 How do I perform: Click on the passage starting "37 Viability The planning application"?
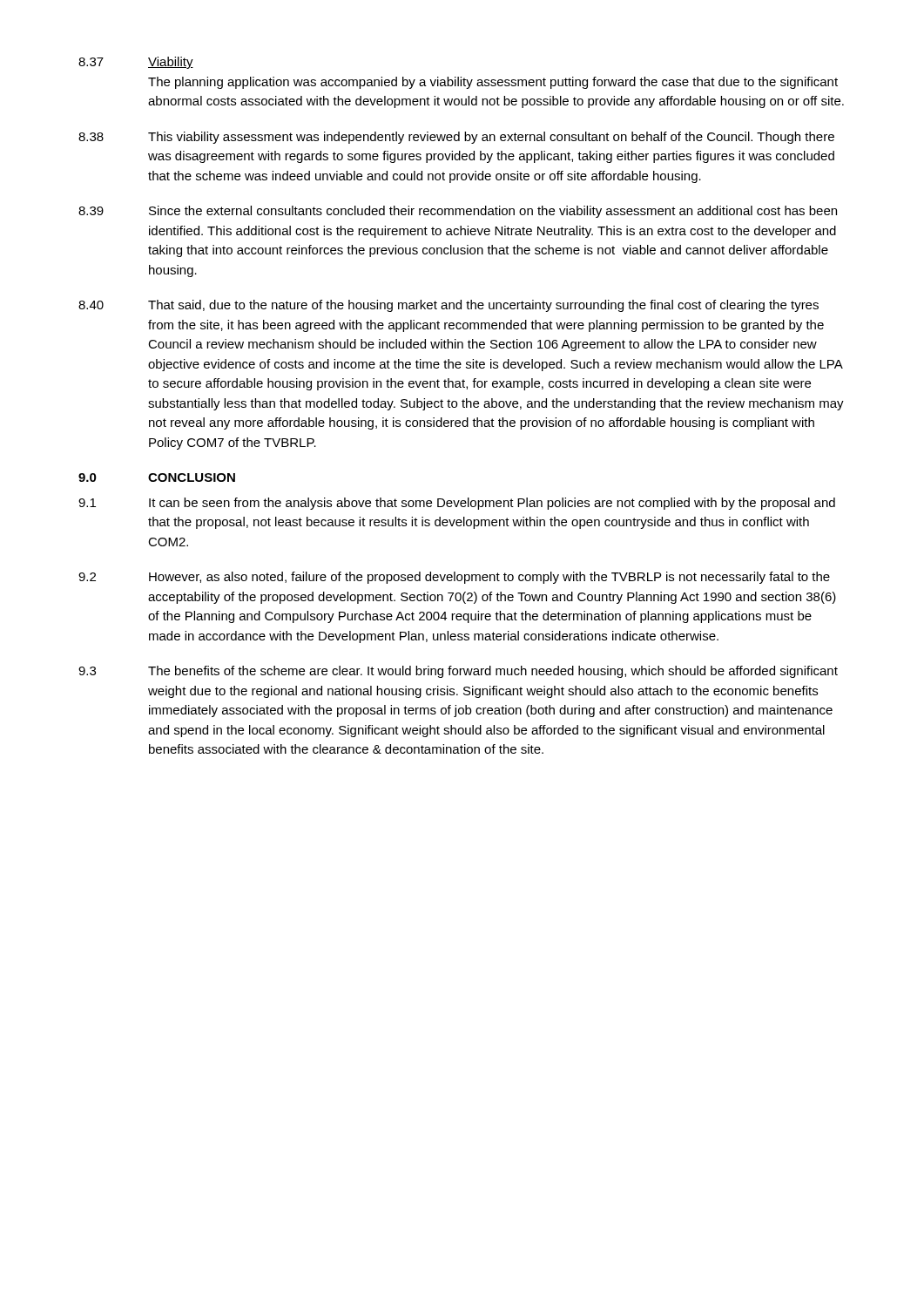pos(462,82)
